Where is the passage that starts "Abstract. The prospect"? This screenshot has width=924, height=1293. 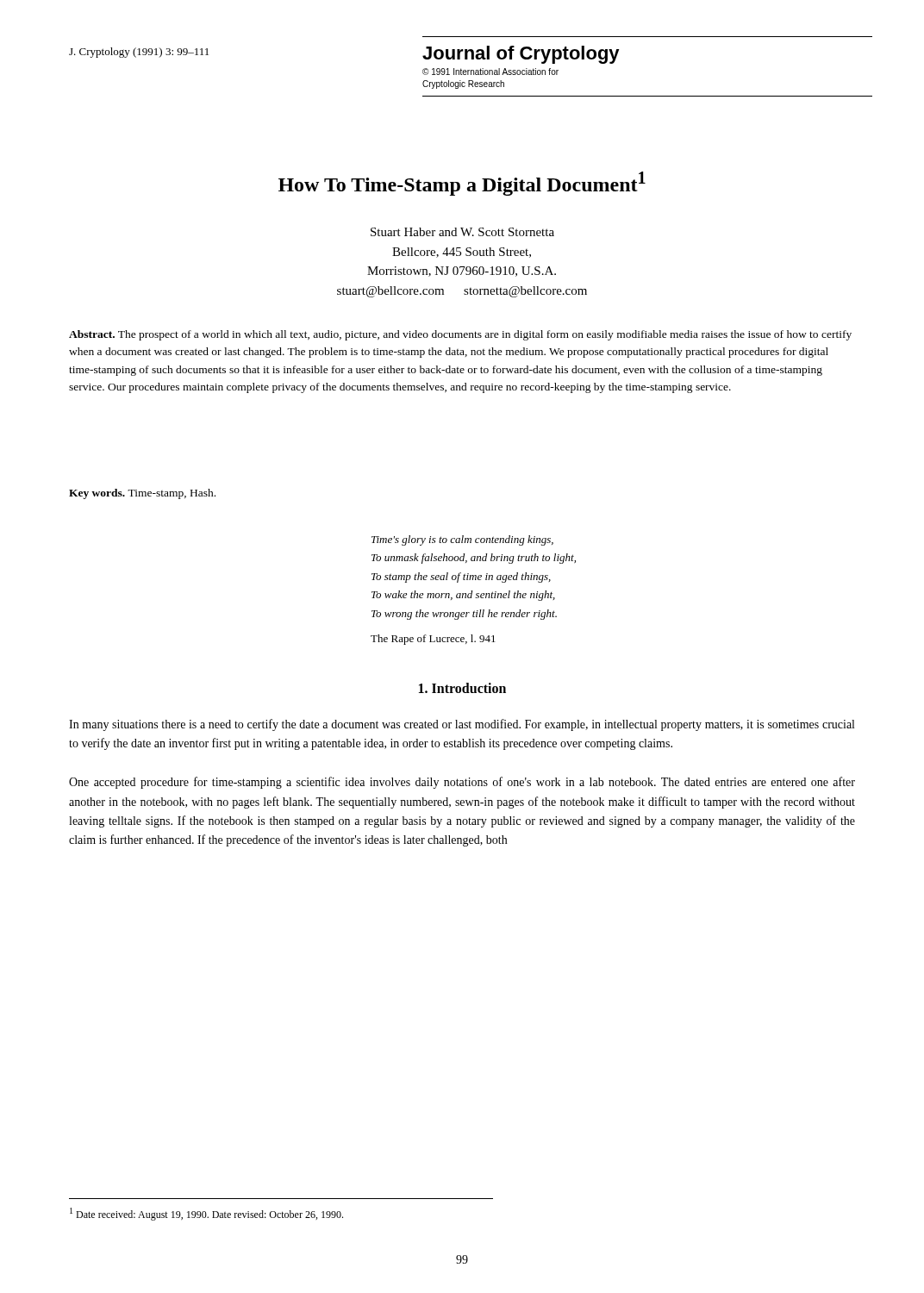point(460,360)
